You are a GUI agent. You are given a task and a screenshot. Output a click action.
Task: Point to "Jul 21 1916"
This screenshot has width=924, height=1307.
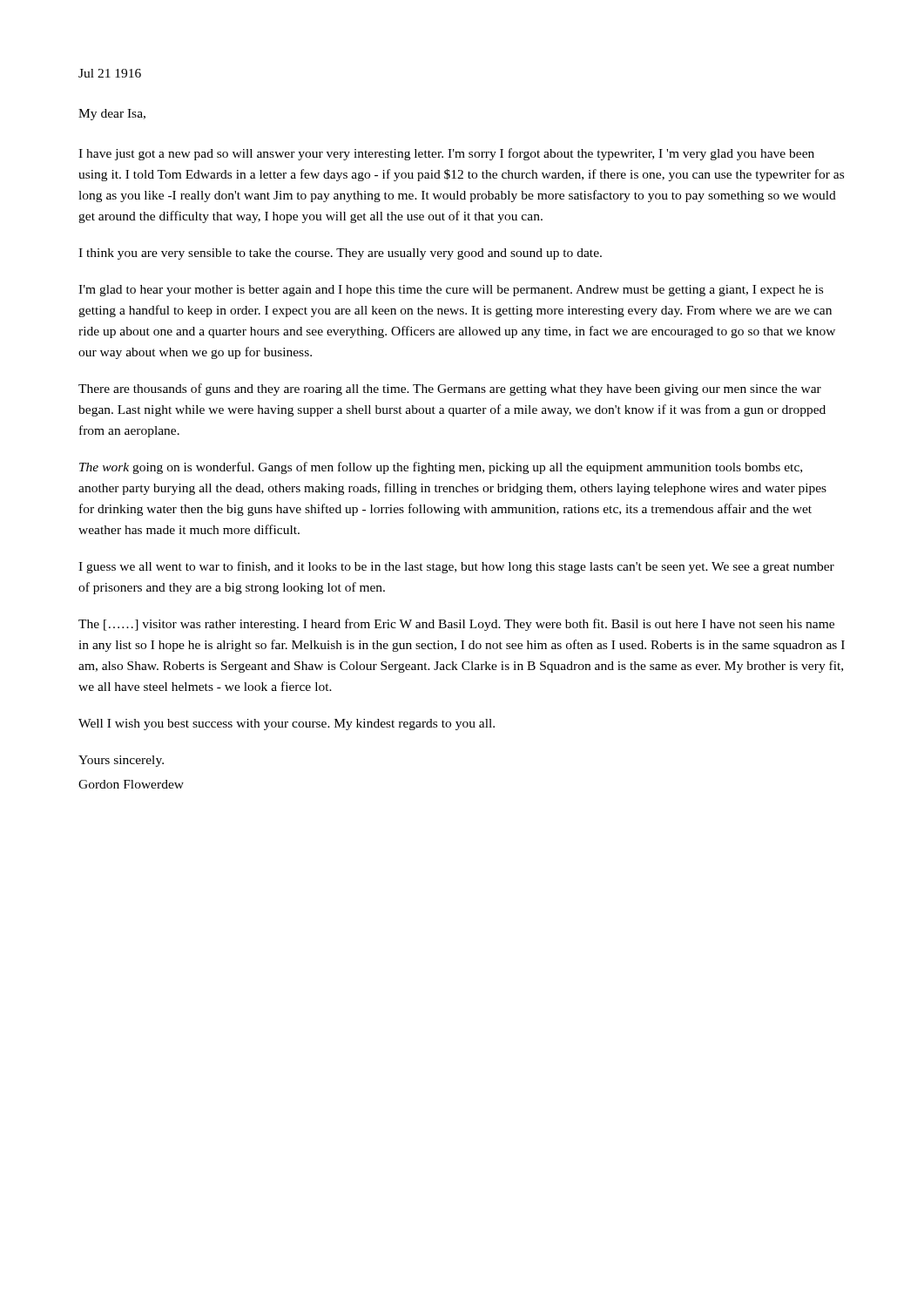coord(110,73)
